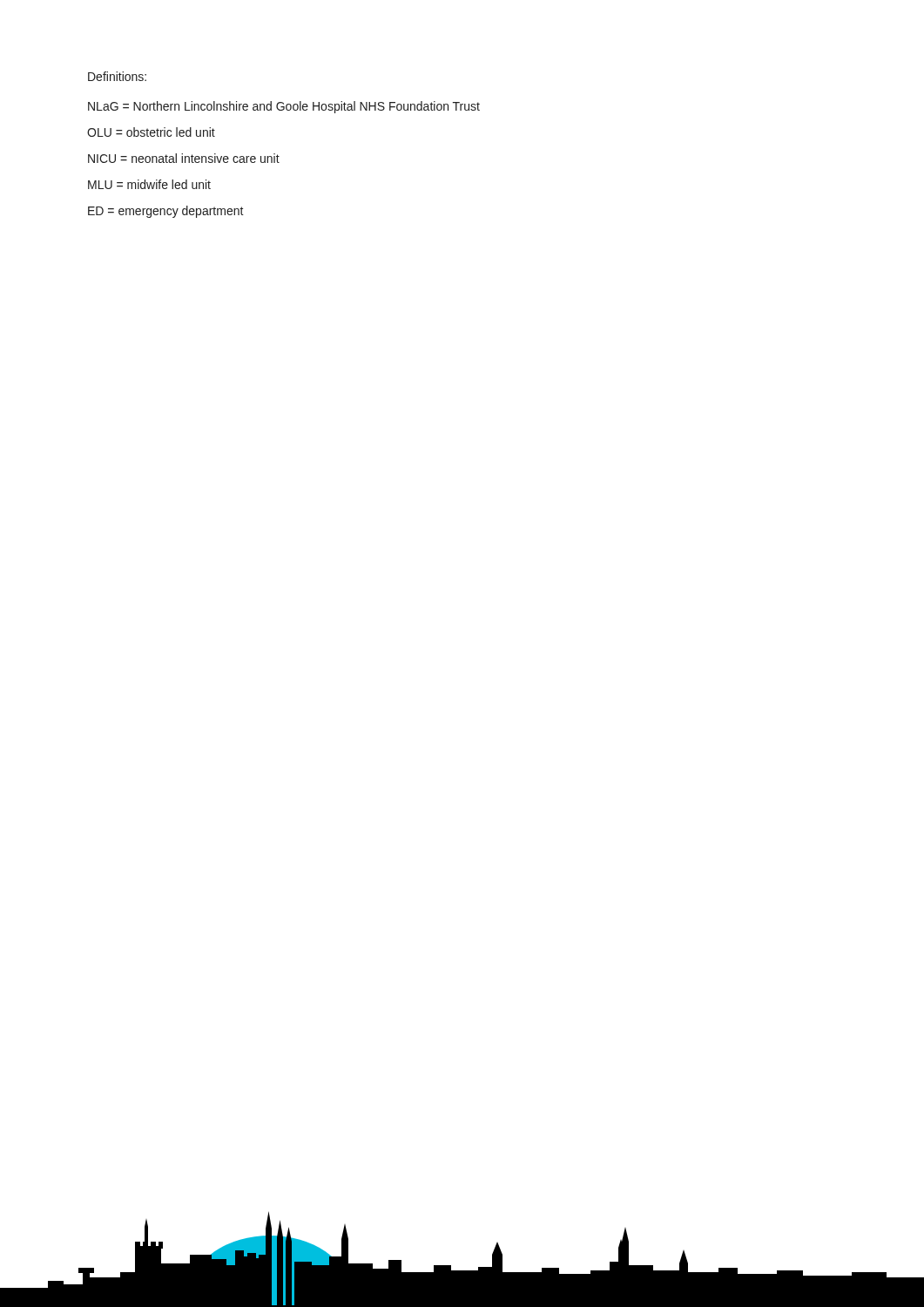
Task: Click on the list item that reads "ED = emergency"
Action: [165, 211]
